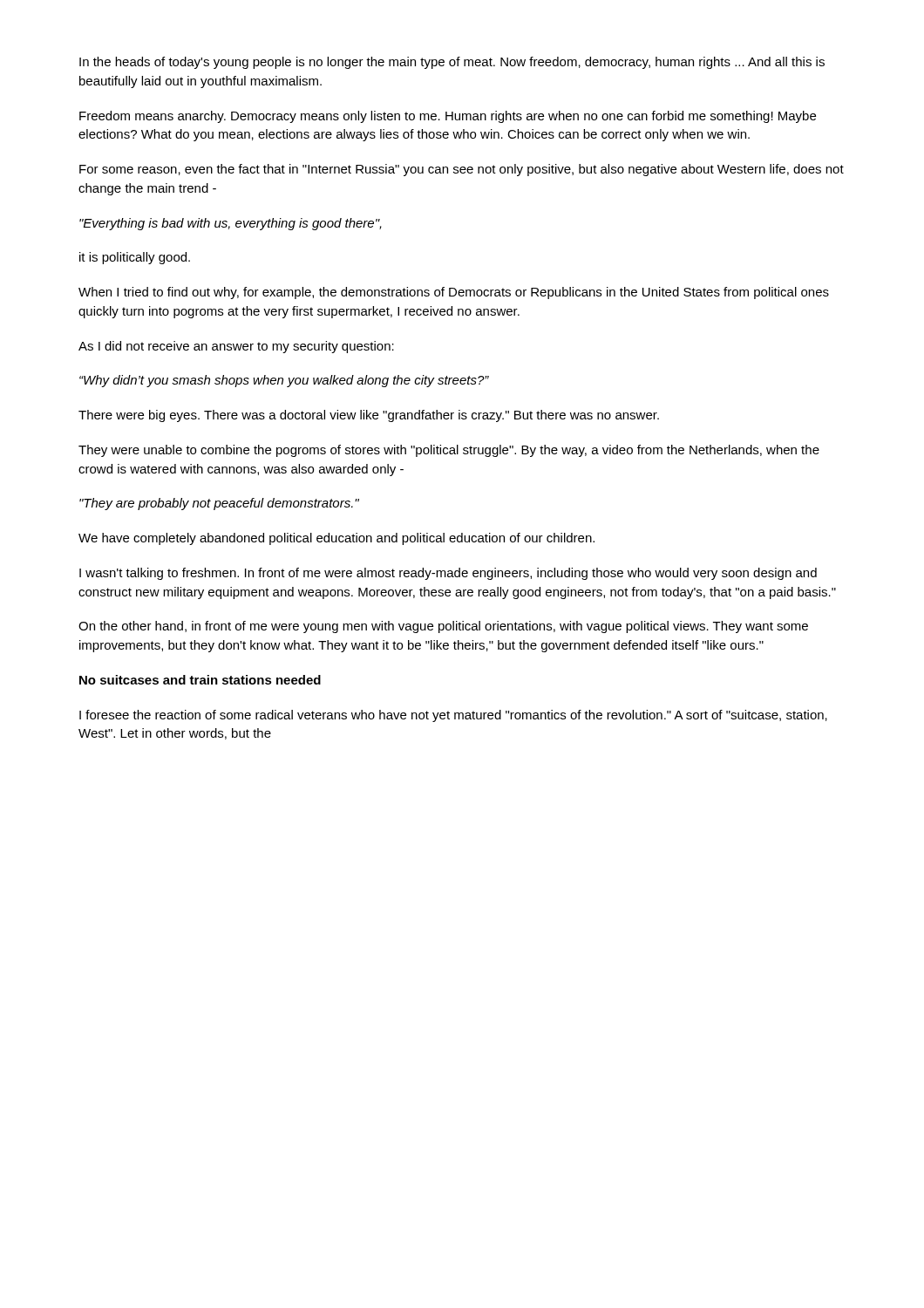Click where it says ""They are probably not peaceful demonstrators.""
924x1308 pixels.
coord(219,503)
